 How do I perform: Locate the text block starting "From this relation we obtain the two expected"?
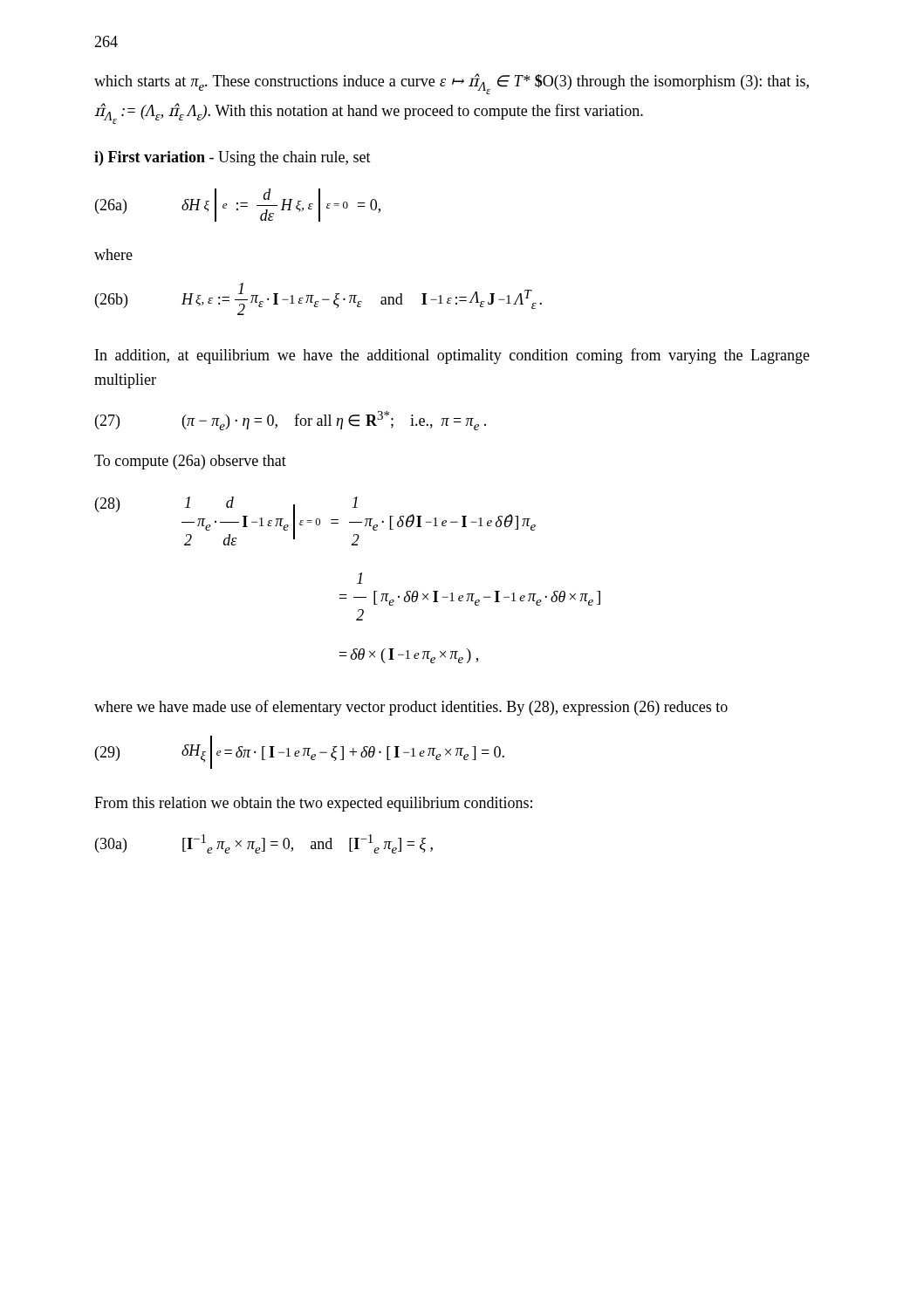point(314,803)
